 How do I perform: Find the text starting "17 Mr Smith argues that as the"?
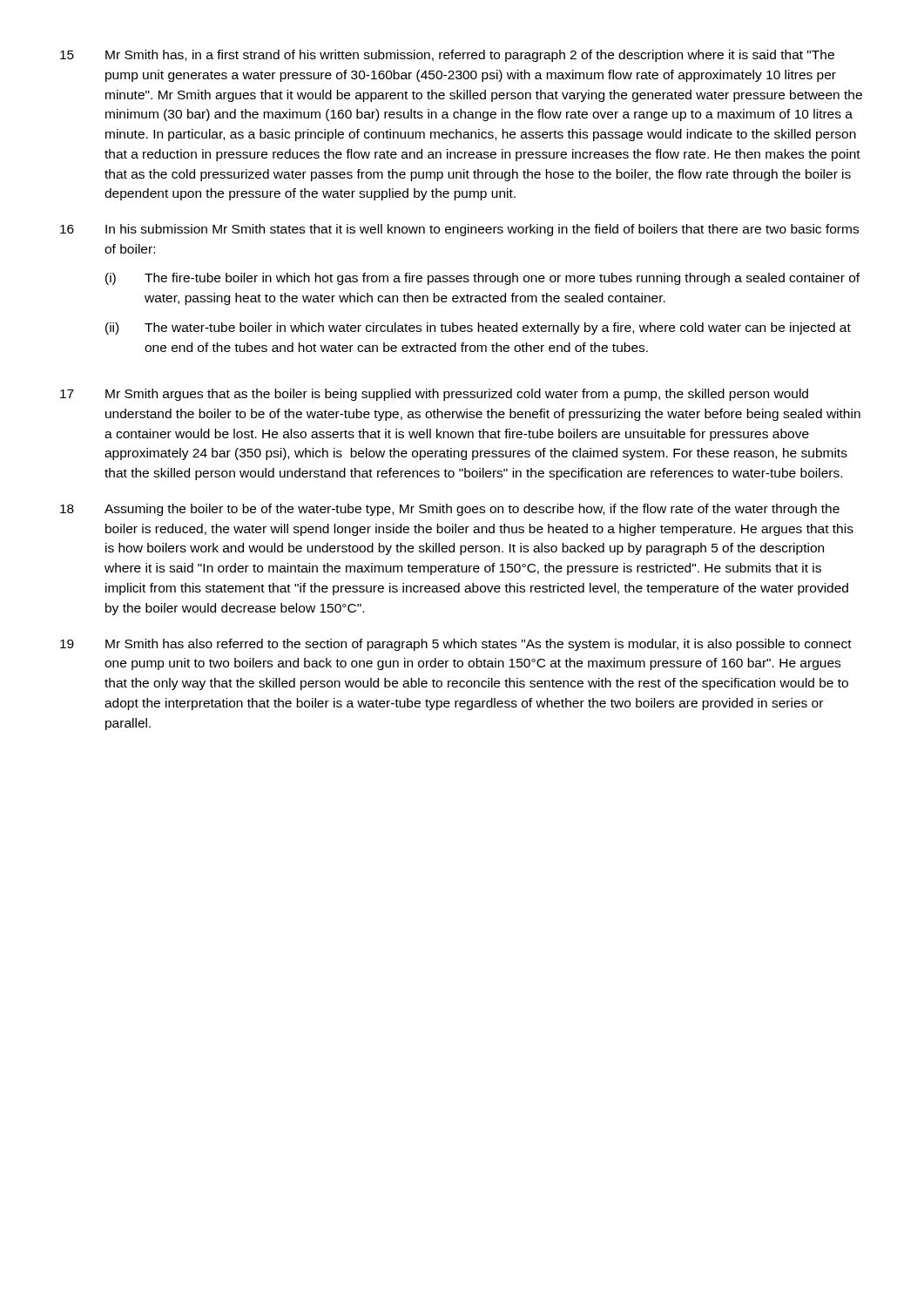click(x=462, y=434)
